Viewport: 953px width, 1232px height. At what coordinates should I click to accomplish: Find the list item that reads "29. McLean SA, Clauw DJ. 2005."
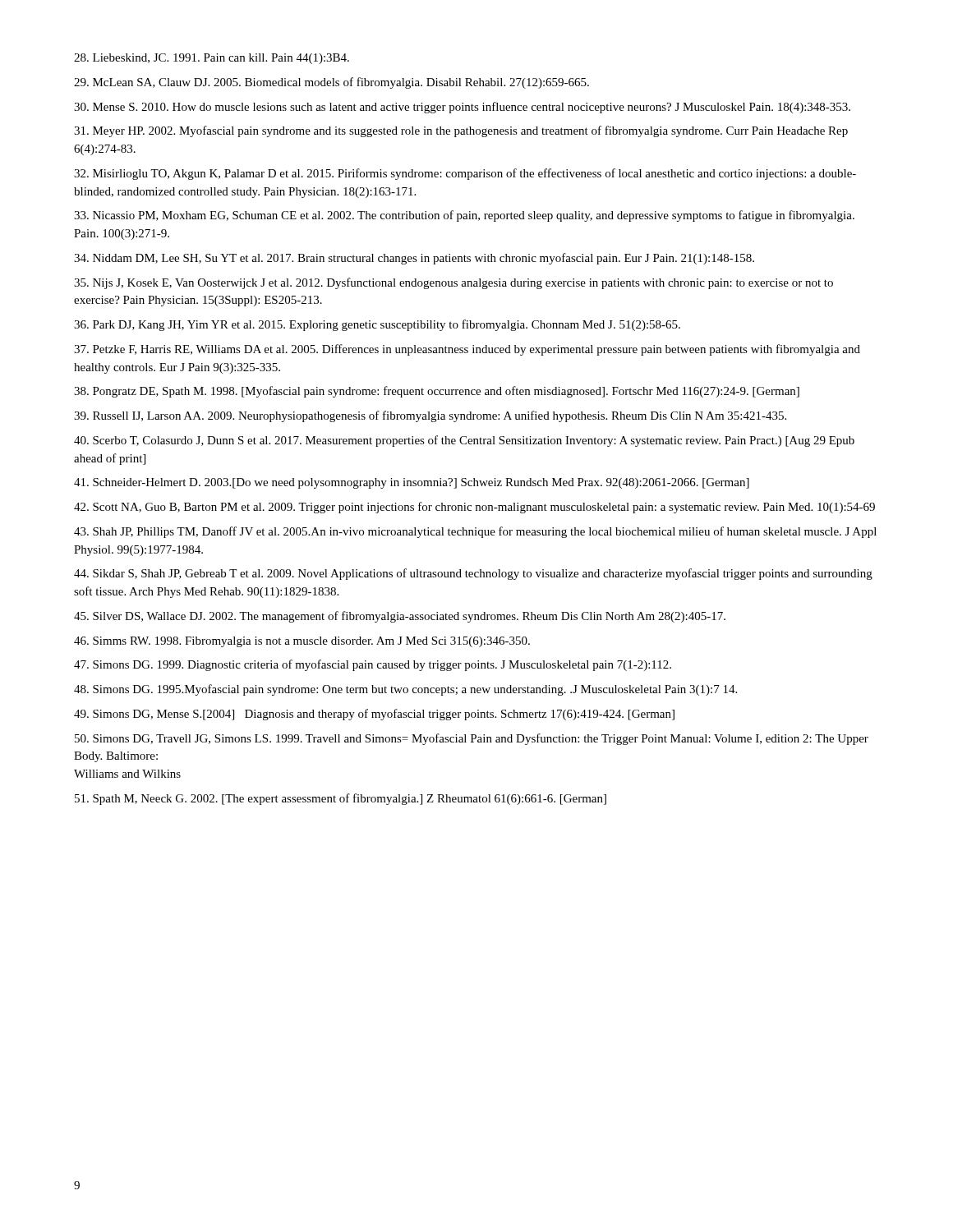point(332,82)
